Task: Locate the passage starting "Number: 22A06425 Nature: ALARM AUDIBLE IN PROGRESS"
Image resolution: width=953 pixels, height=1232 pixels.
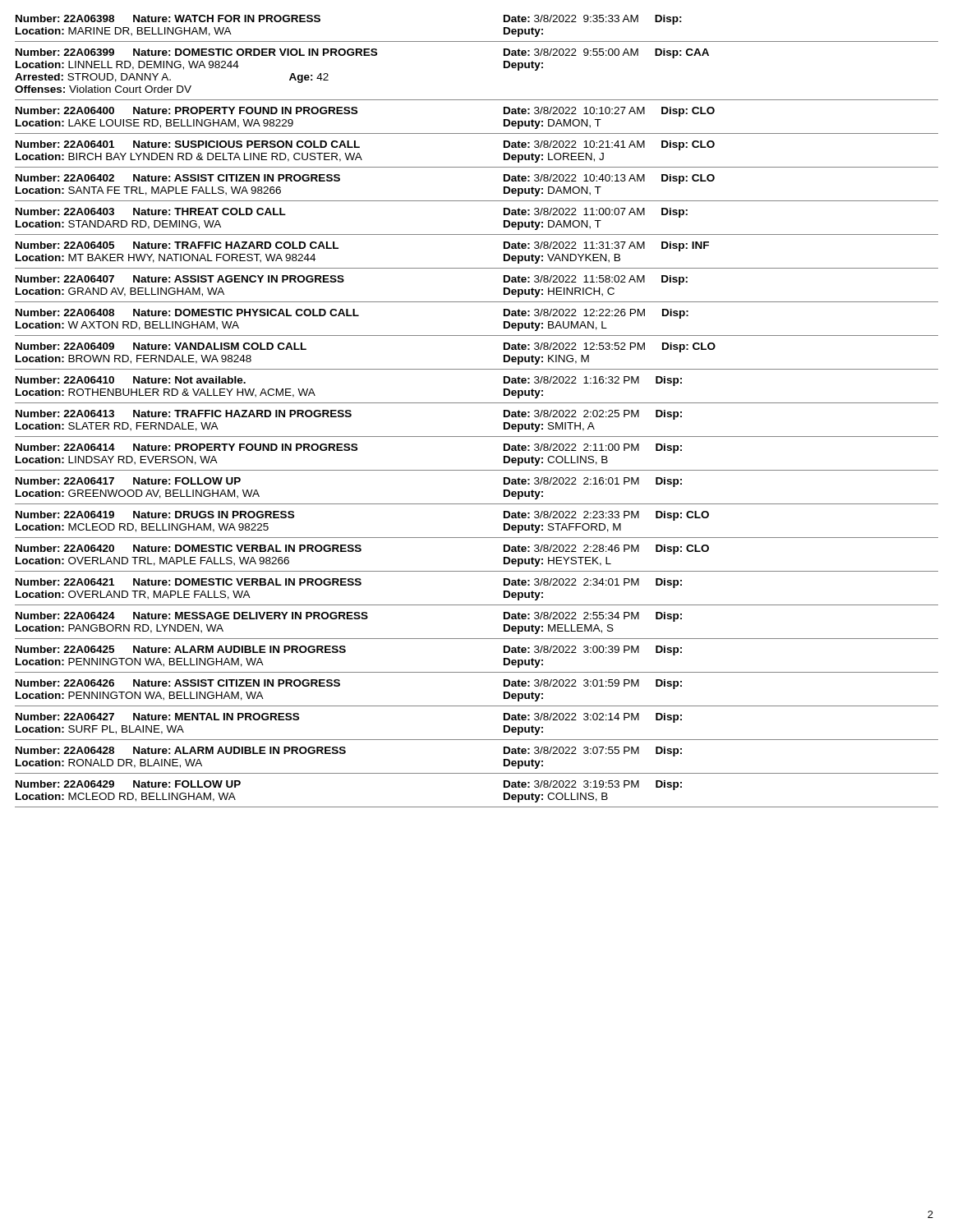Action: point(349,650)
